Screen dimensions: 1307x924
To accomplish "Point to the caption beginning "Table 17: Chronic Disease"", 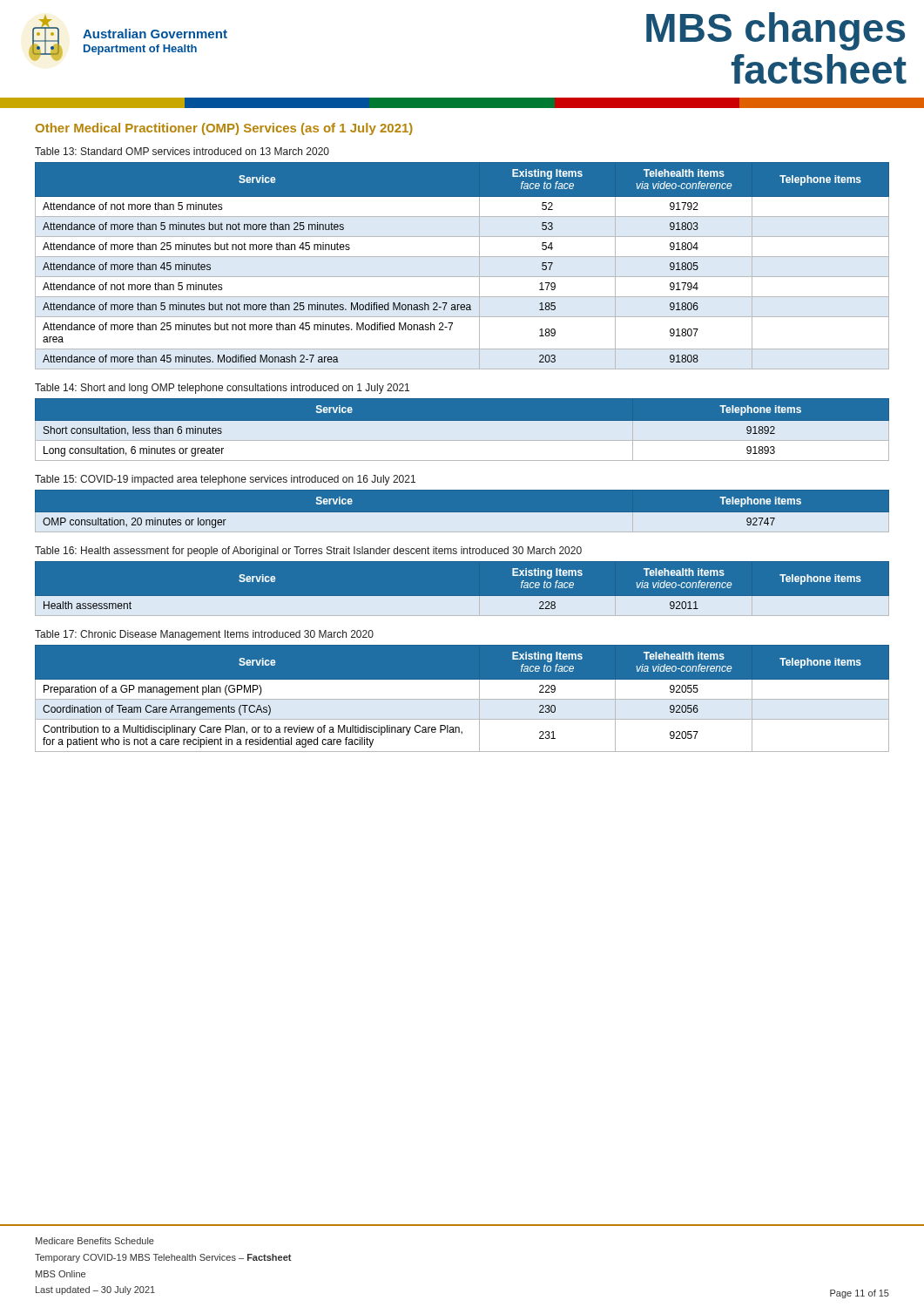I will (x=204, y=634).
